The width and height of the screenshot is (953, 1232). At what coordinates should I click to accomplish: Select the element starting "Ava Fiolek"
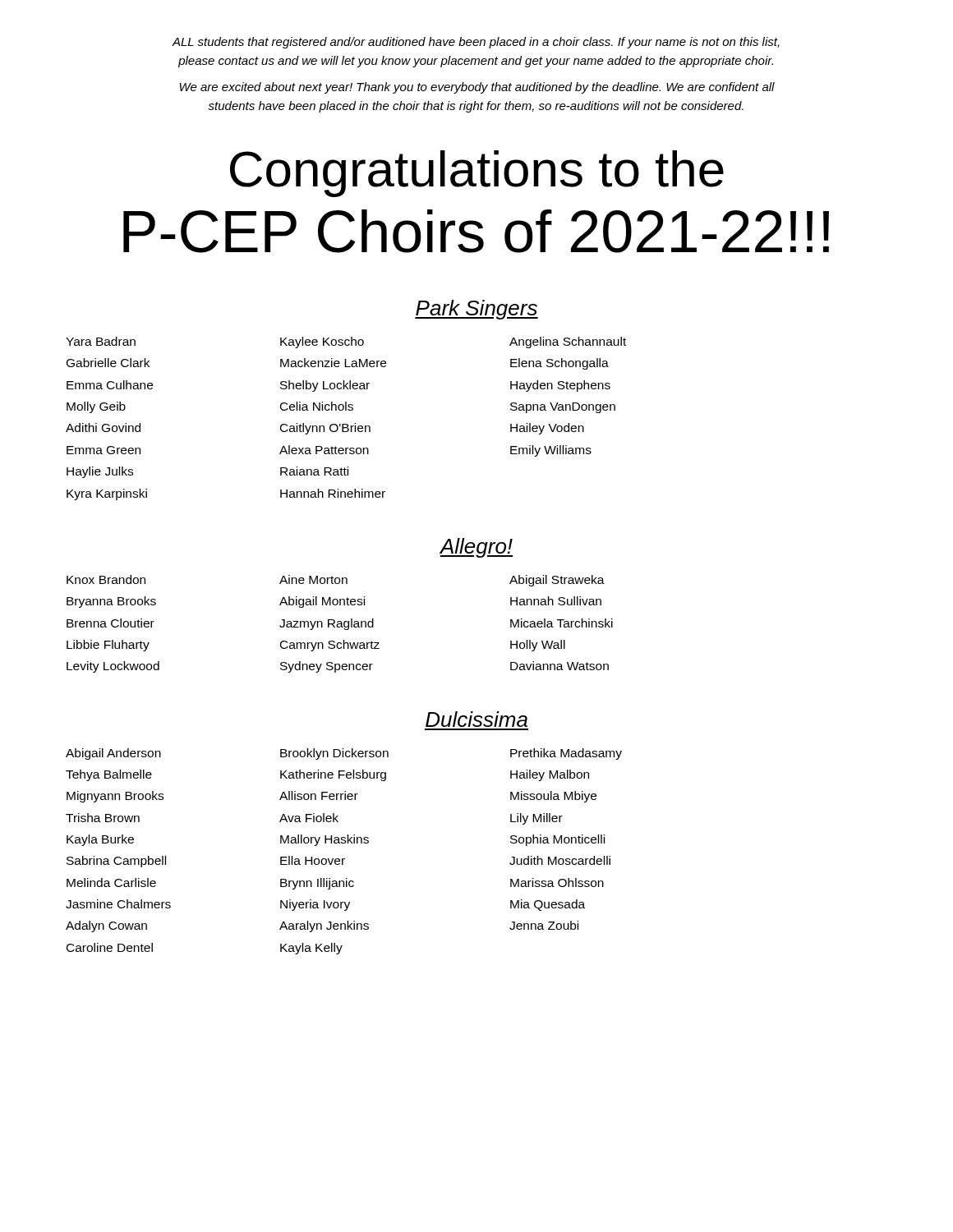pyautogui.click(x=309, y=817)
